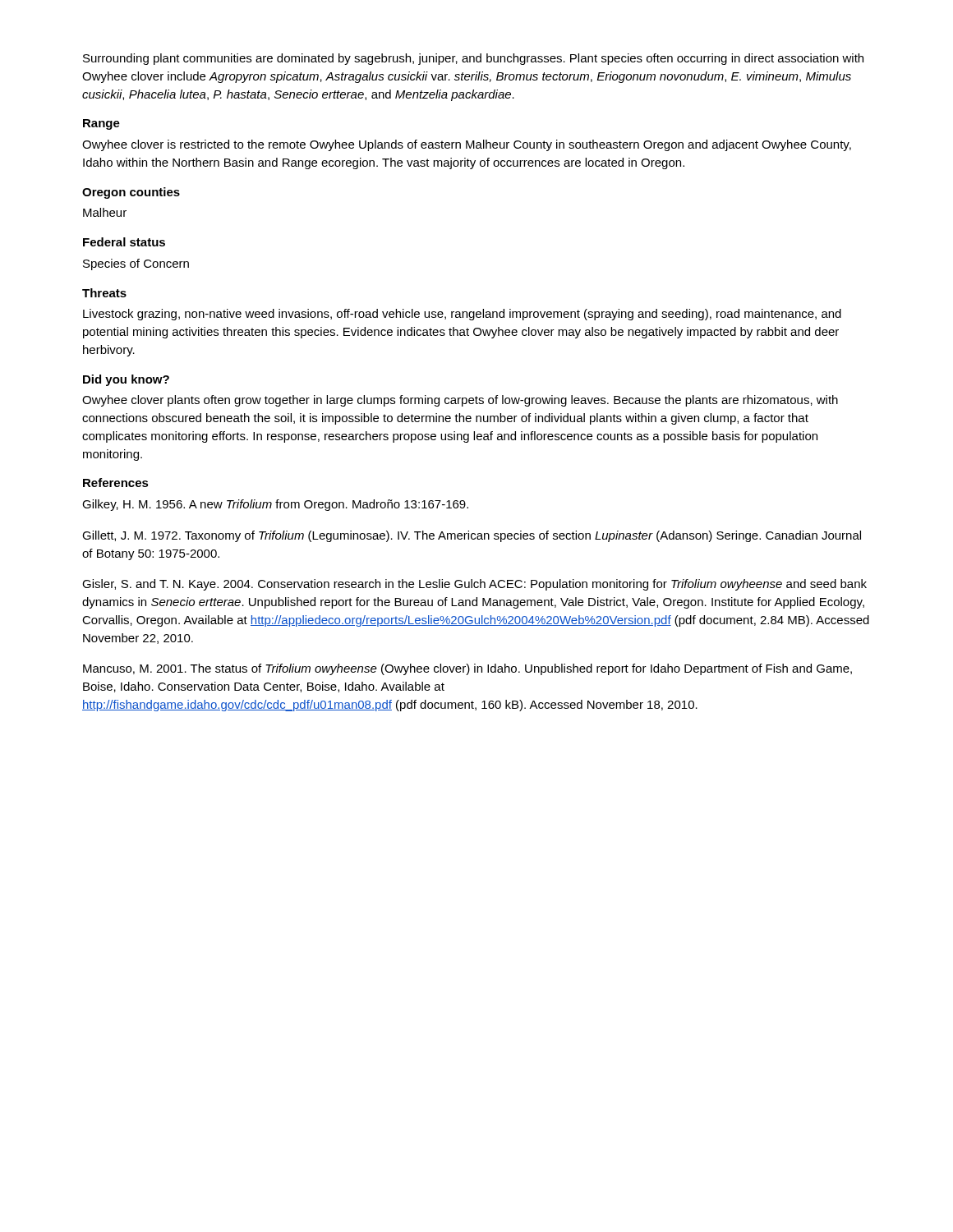Select the block starting "Oregon counties"
The height and width of the screenshot is (1232, 953).
(x=131, y=193)
